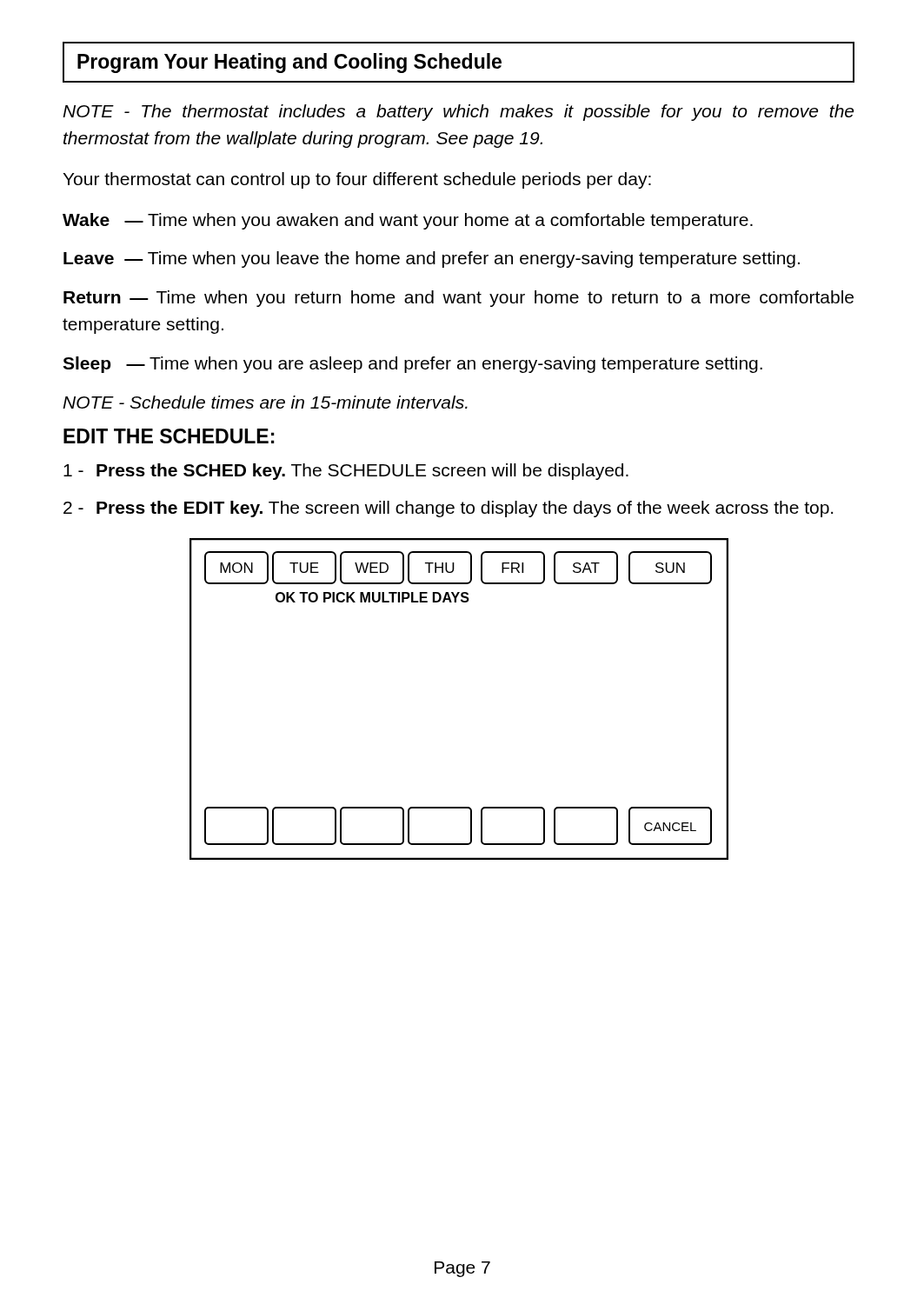Select the screenshot
This screenshot has width=924, height=1304.
[459, 701]
